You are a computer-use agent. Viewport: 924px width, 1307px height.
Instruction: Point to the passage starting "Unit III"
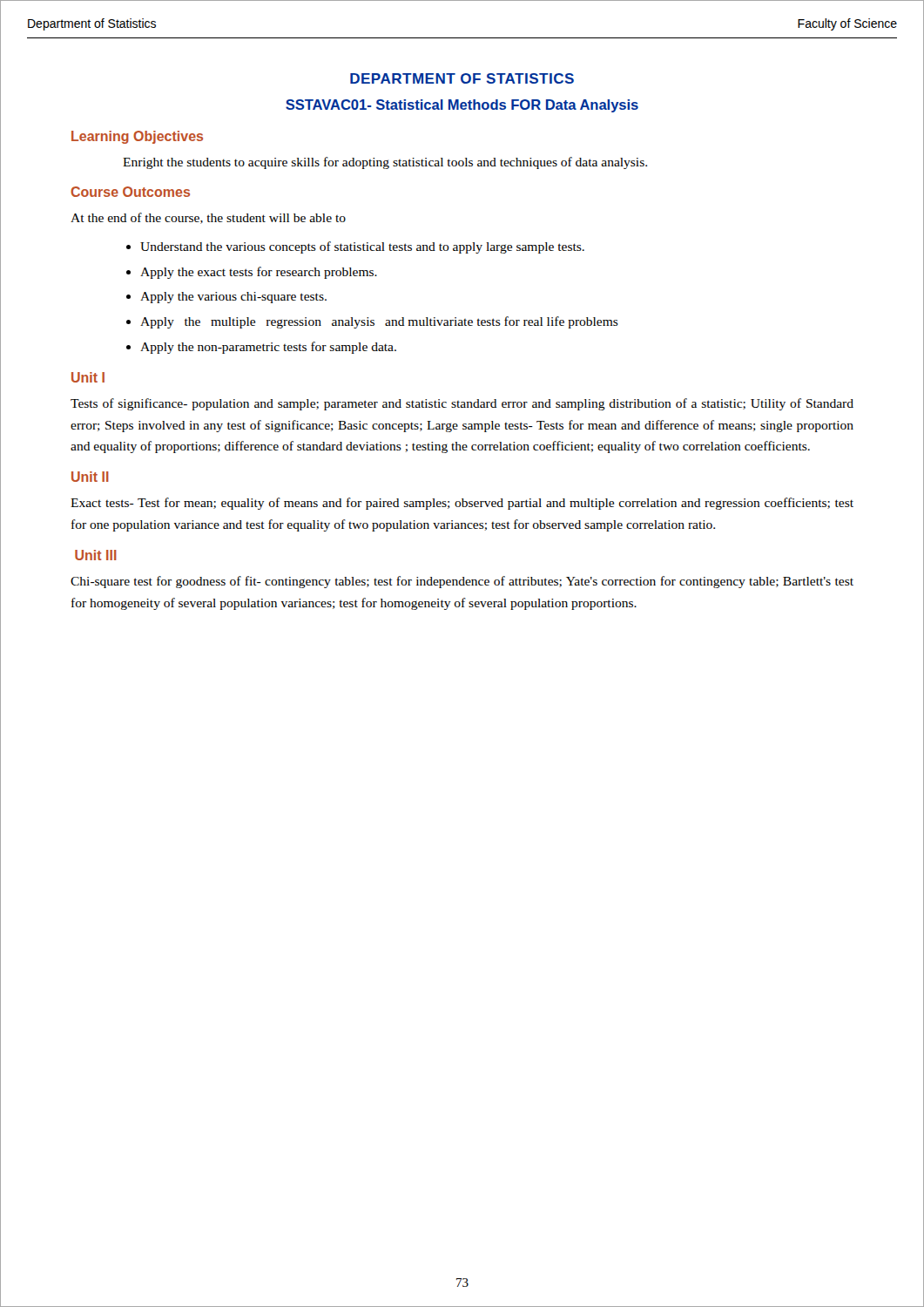tap(94, 555)
